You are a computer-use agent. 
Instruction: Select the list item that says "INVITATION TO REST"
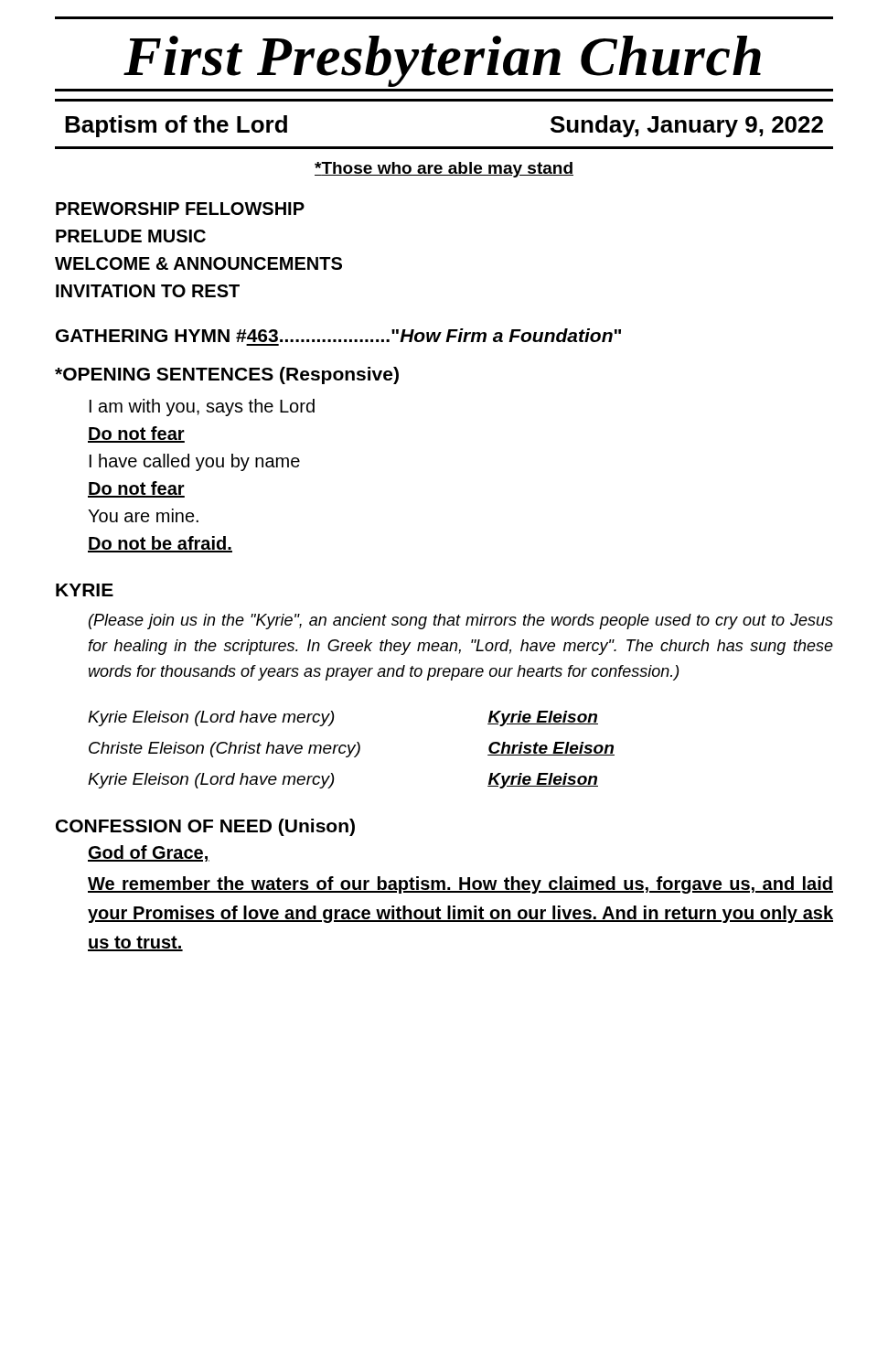click(148, 291)
